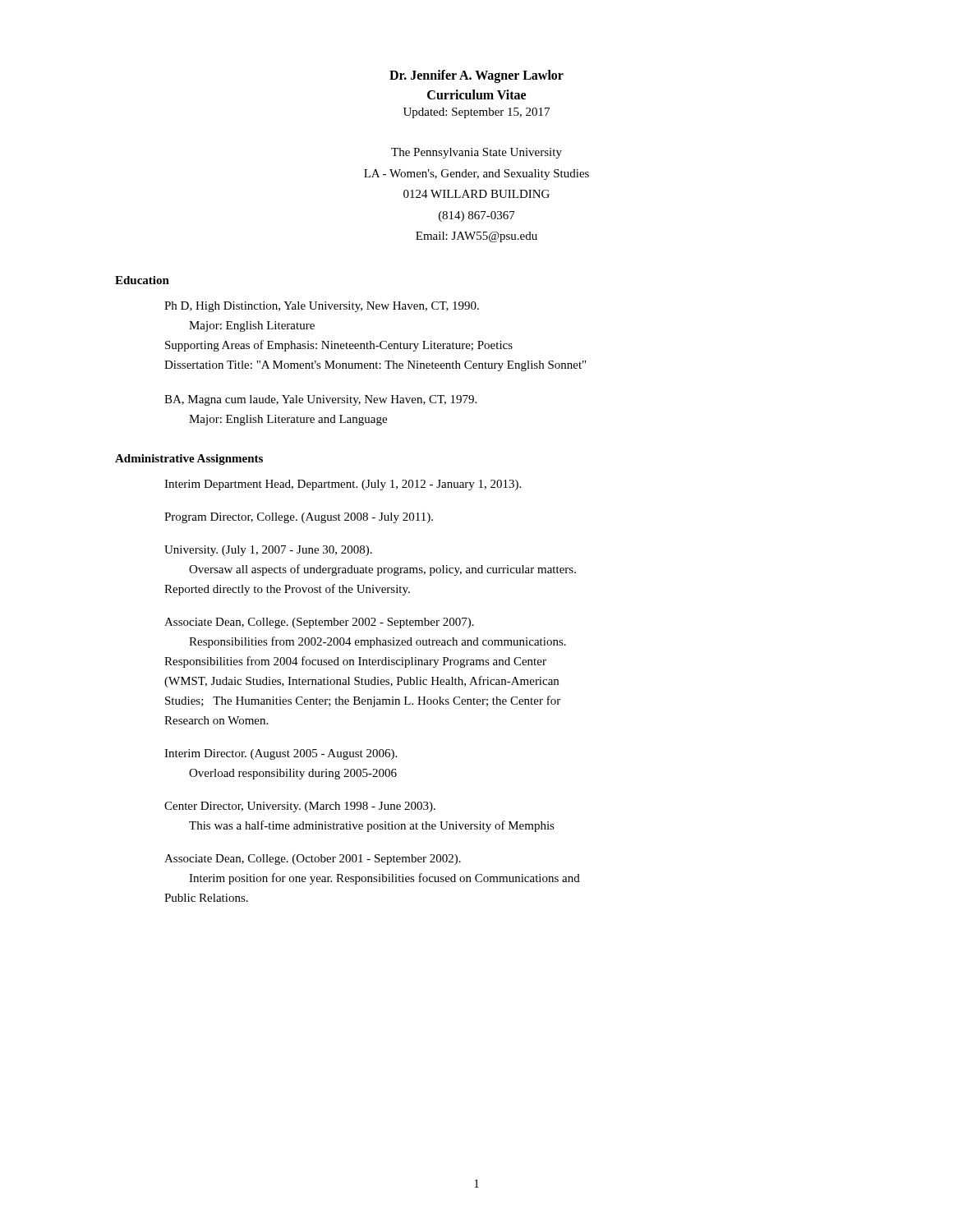The image size is (953, 1232).
Task: Point to the element starting "Administrative Assignments"
Action: [x=189, y=458]
